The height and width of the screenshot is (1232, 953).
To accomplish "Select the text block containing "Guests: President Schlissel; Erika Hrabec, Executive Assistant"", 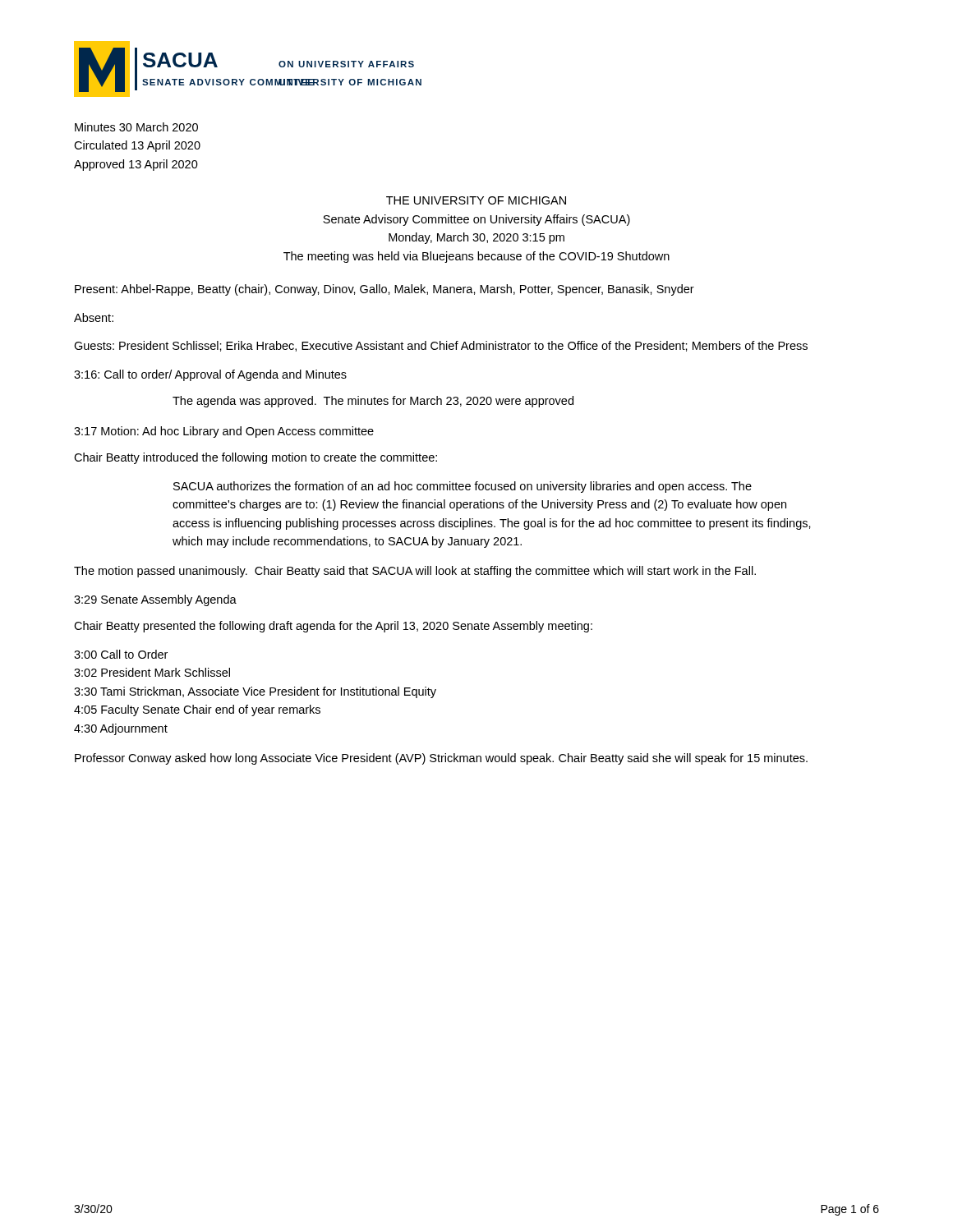I will (441, 346).
